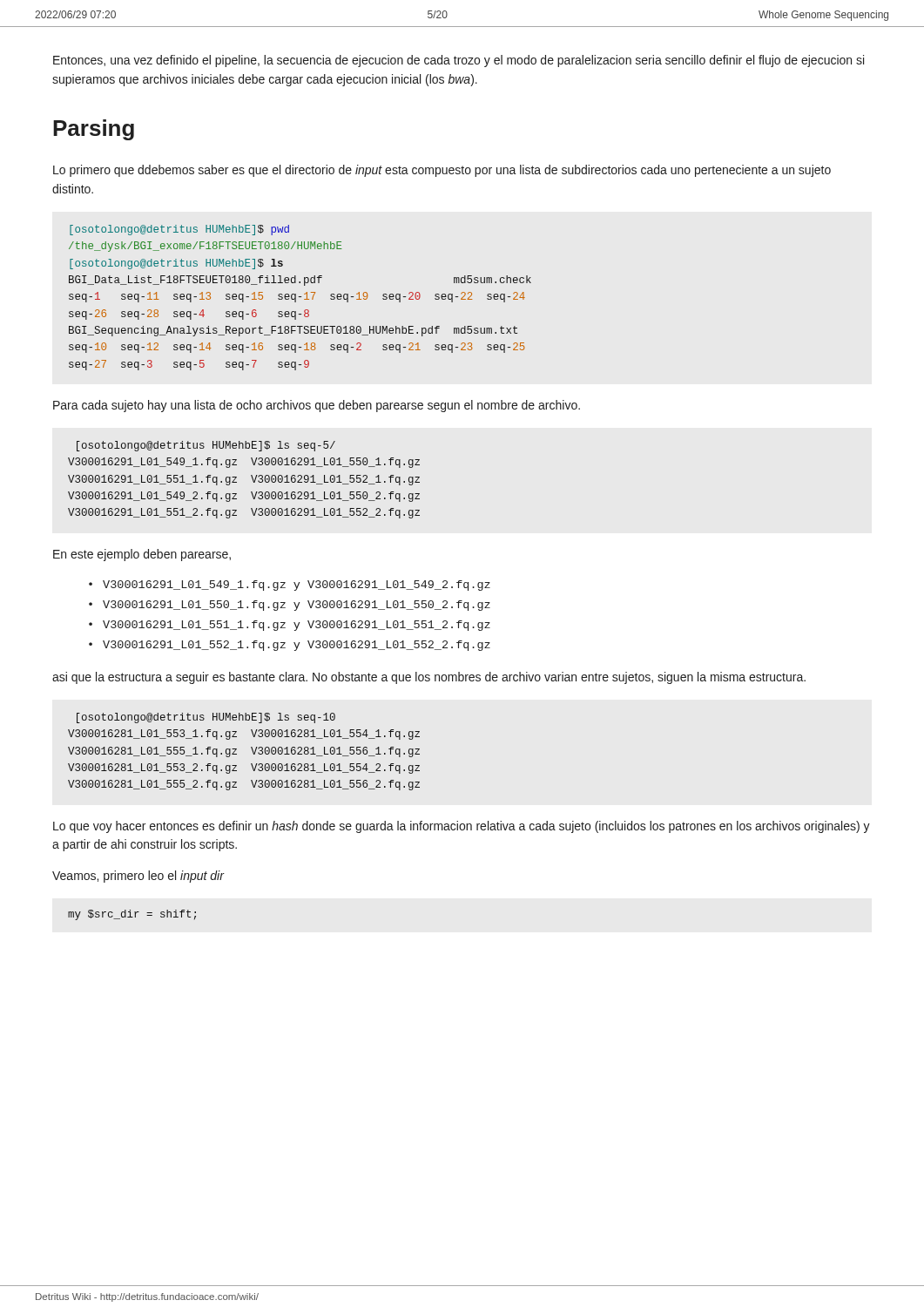
Task: Click on the text starting "Para cada sujeto hay una lista"
Action: click(x=317, y=405)
